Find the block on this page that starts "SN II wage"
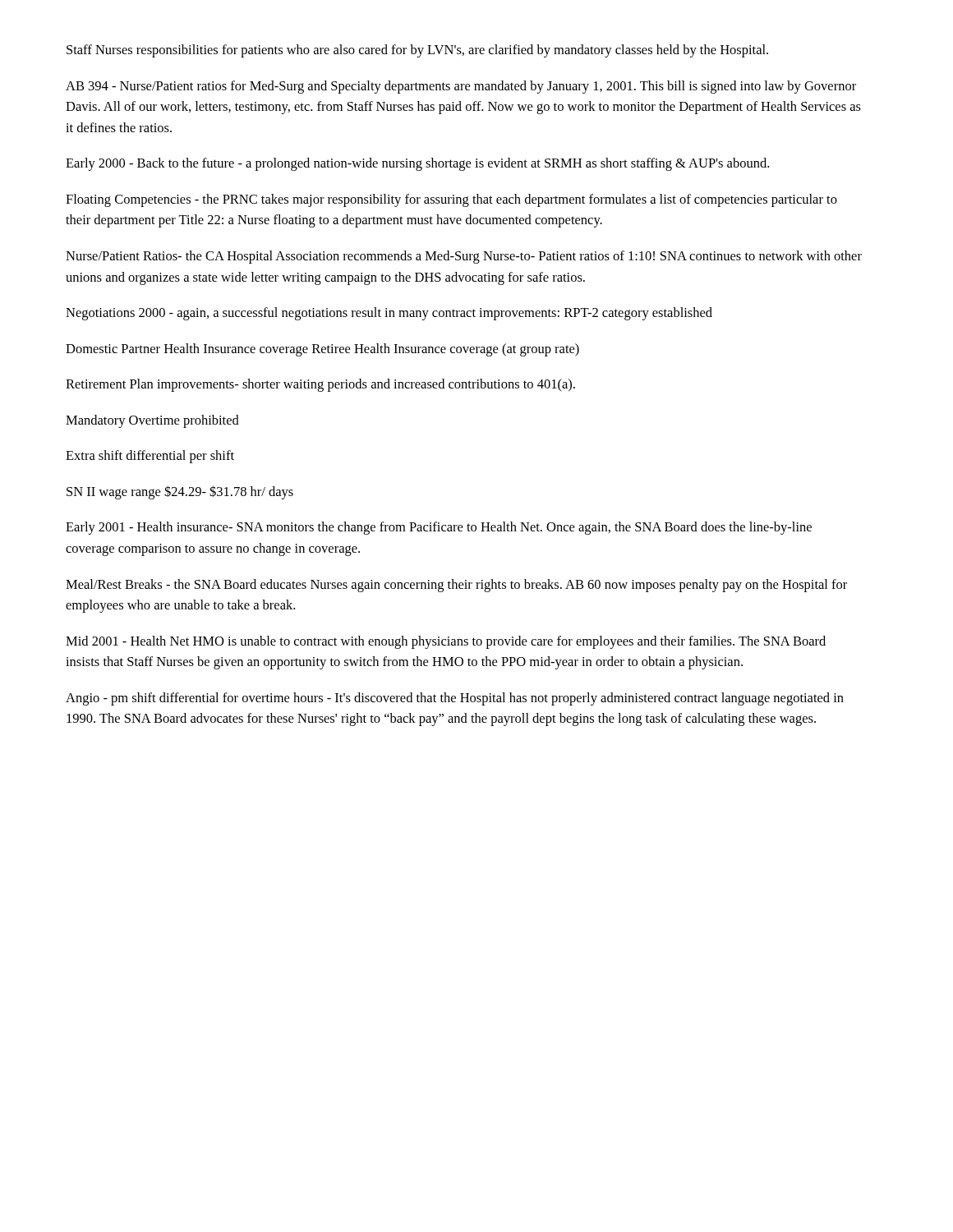Screen dimensions: 1232x953 pos(180,491)
